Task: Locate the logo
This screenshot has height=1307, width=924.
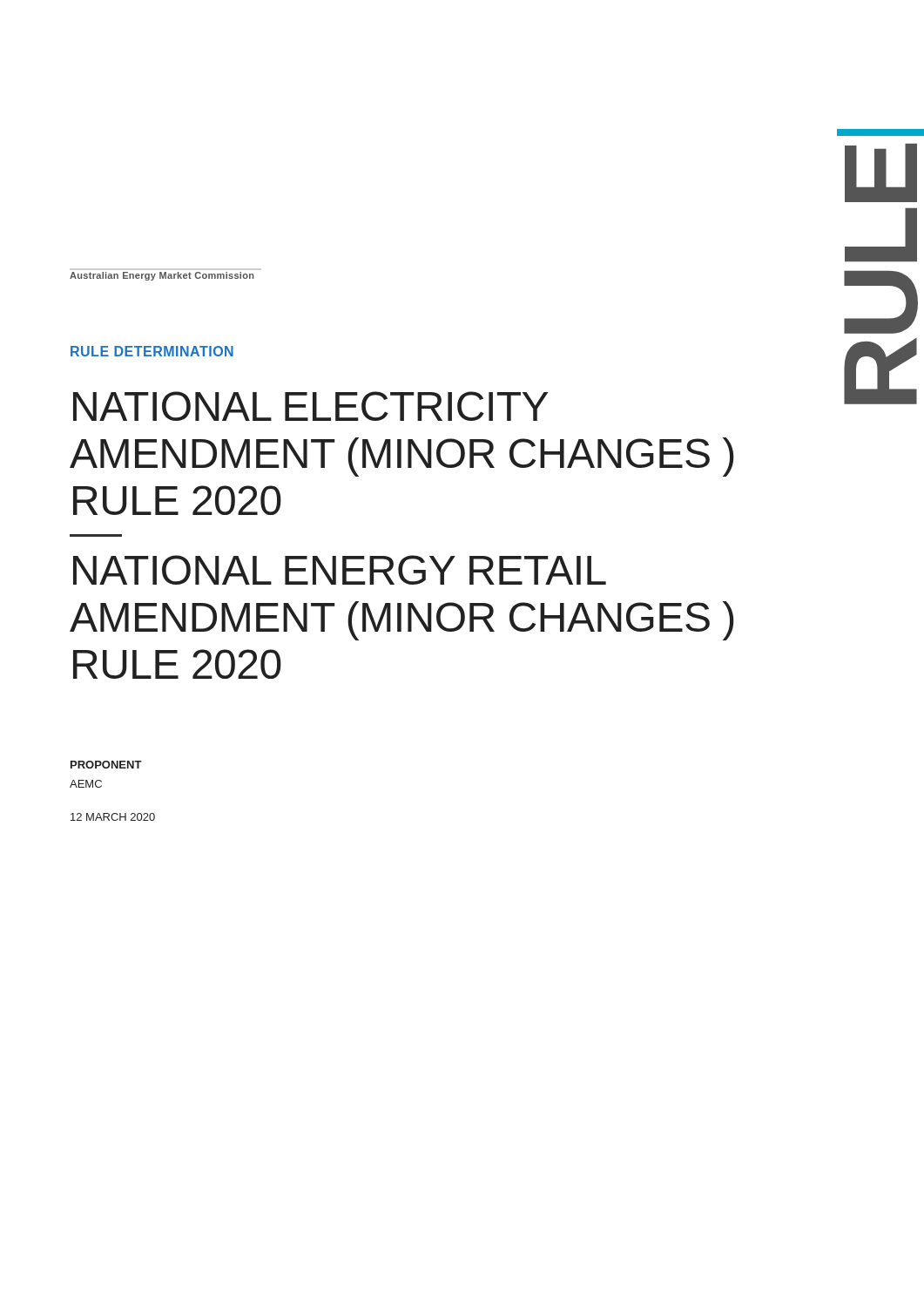Action: 876,57
